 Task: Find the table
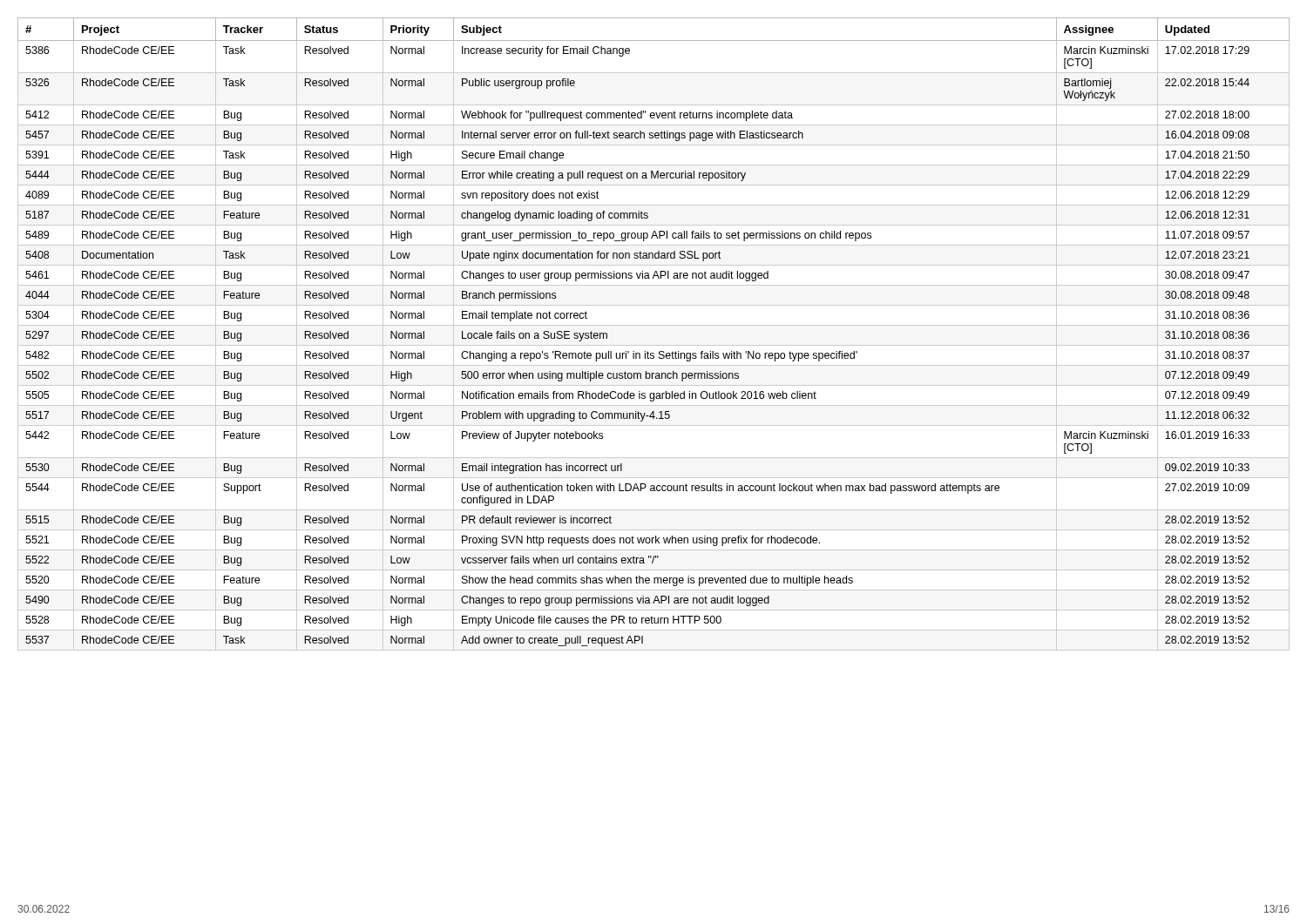click(654, 334)
